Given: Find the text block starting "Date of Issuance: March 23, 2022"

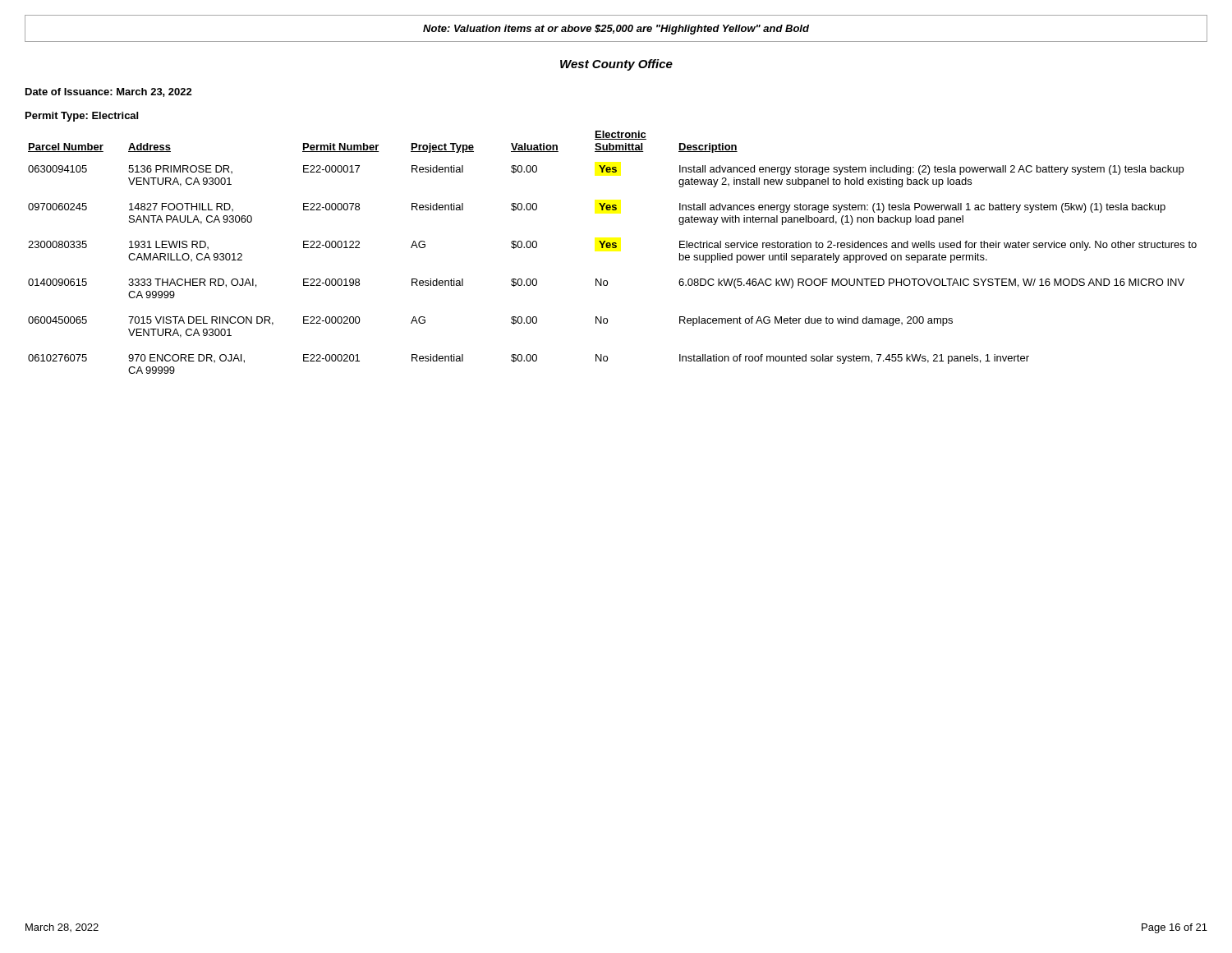Looking at the screenshot, I should [x=108, y=92].
